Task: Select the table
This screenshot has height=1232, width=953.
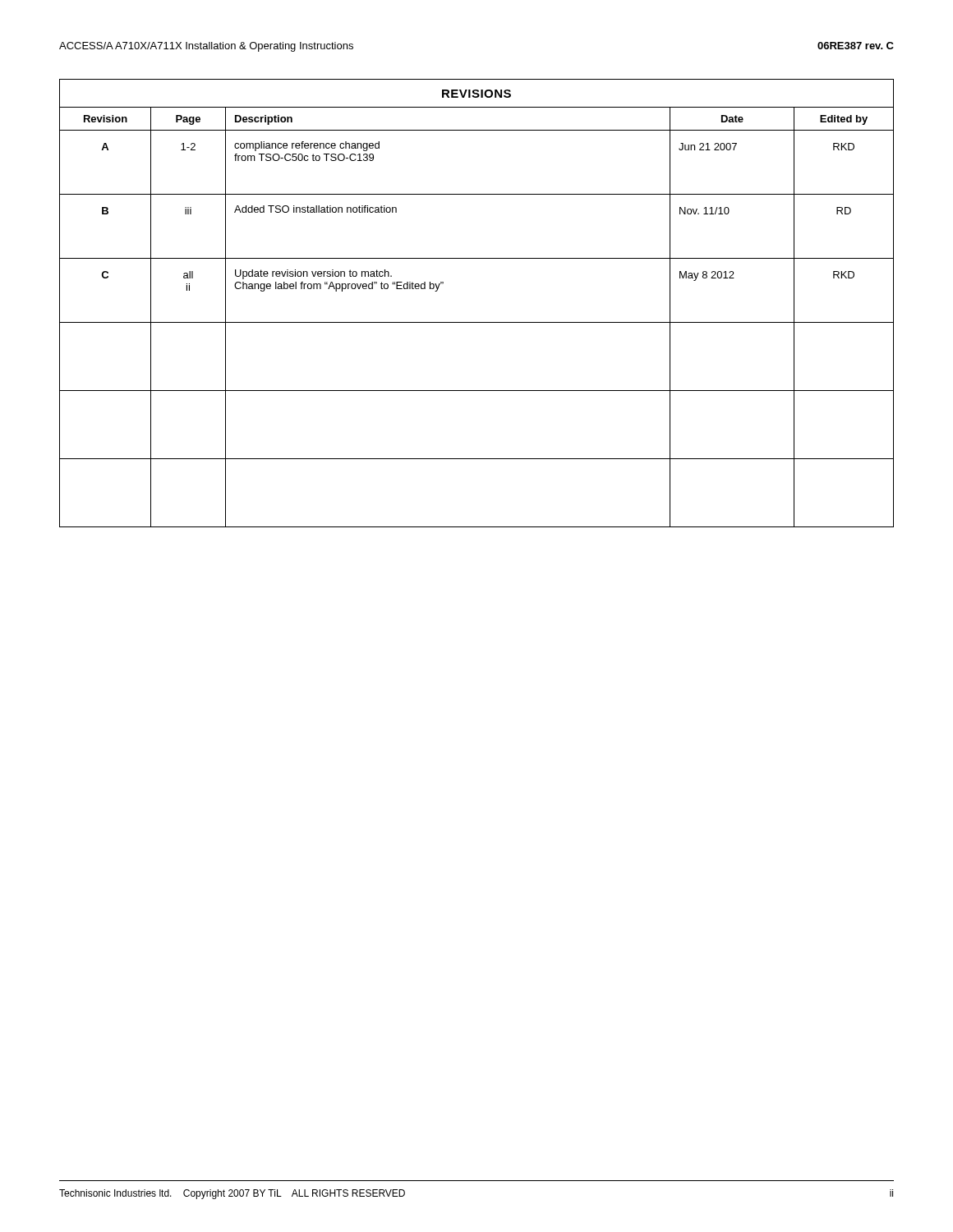Action: (476, 303)
